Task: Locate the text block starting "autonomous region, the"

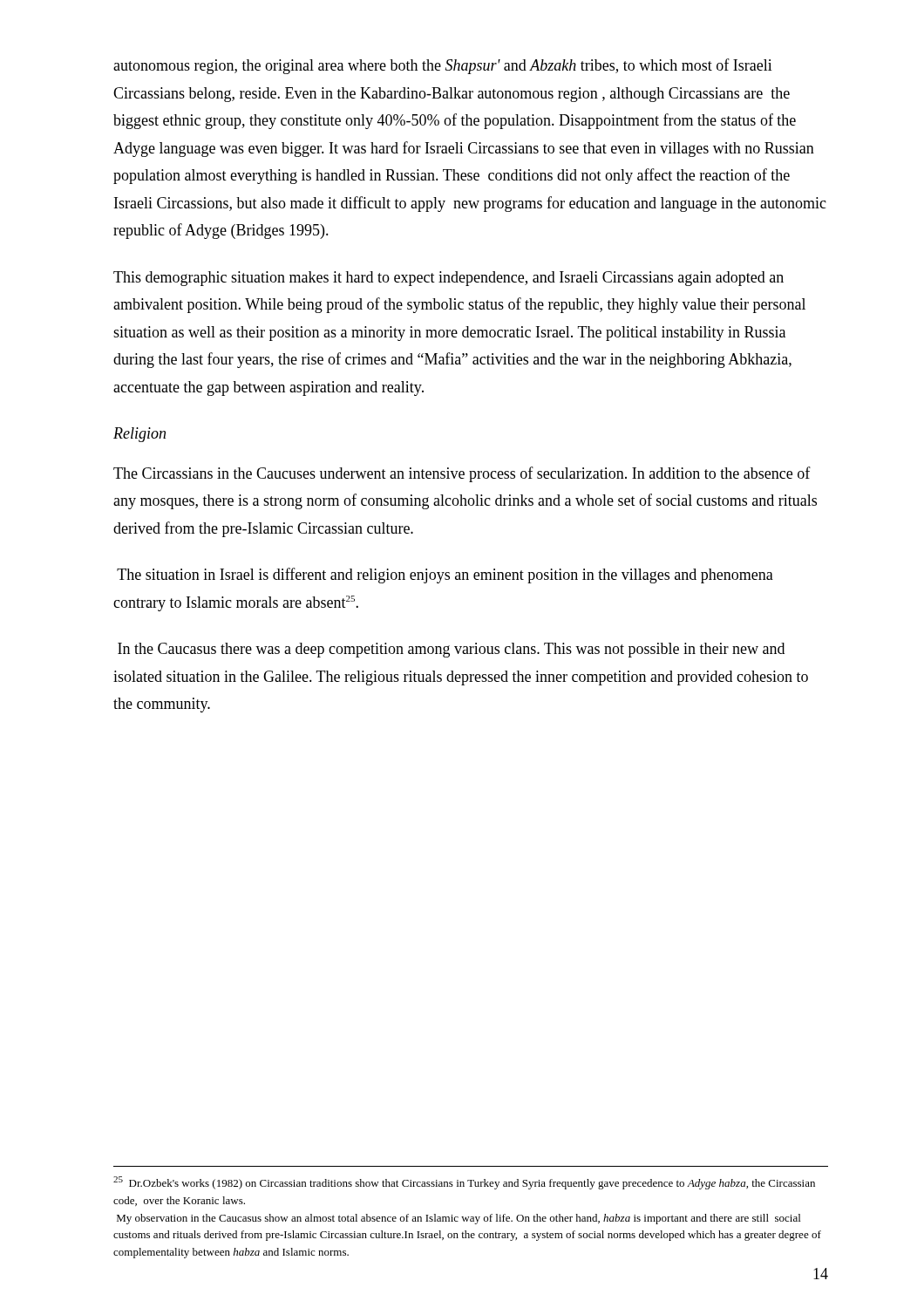Action: point(471,148)
